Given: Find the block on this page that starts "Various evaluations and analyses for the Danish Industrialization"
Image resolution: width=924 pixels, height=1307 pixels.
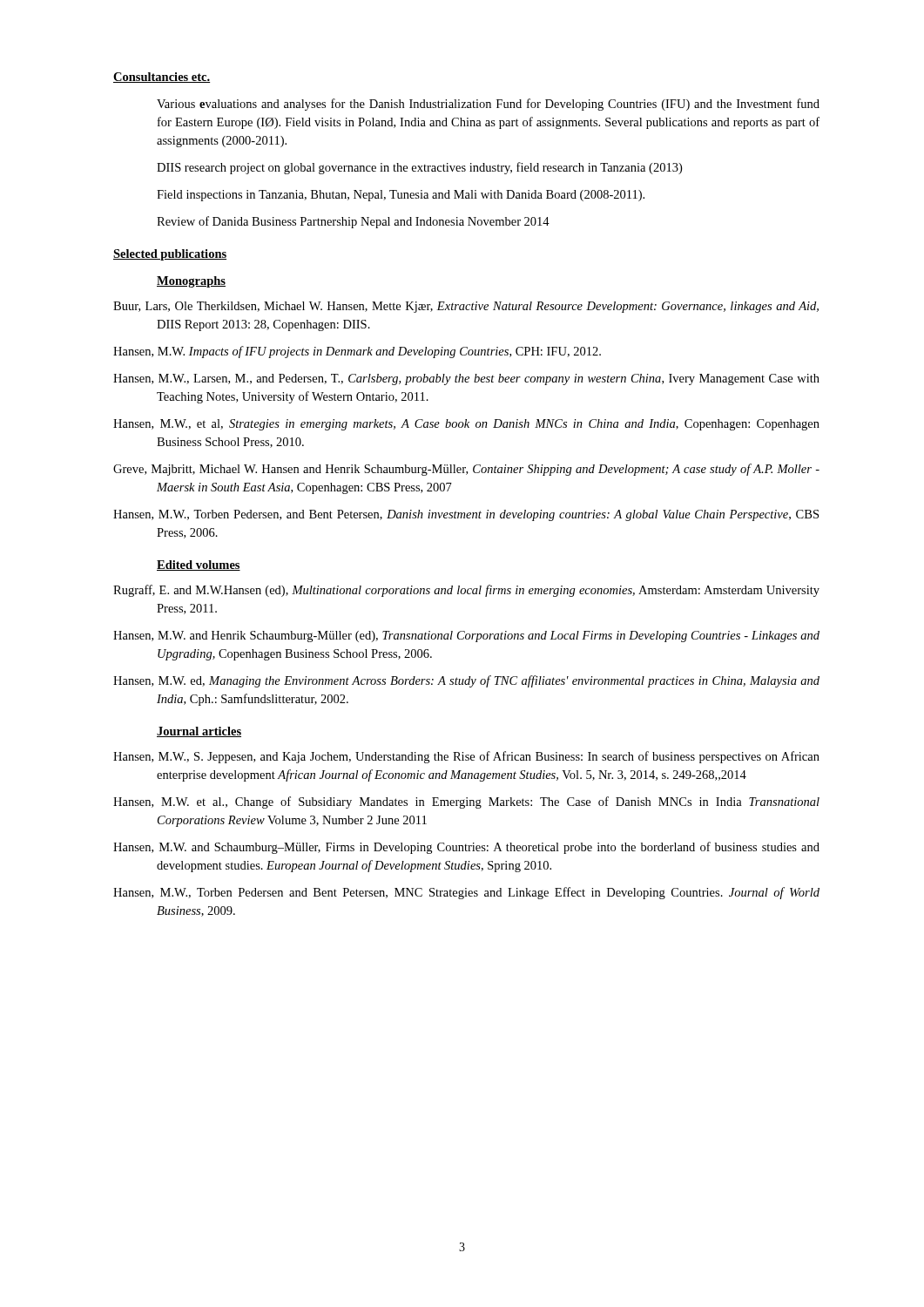Looking at the screenshot, I should click(x=488, y=122).
